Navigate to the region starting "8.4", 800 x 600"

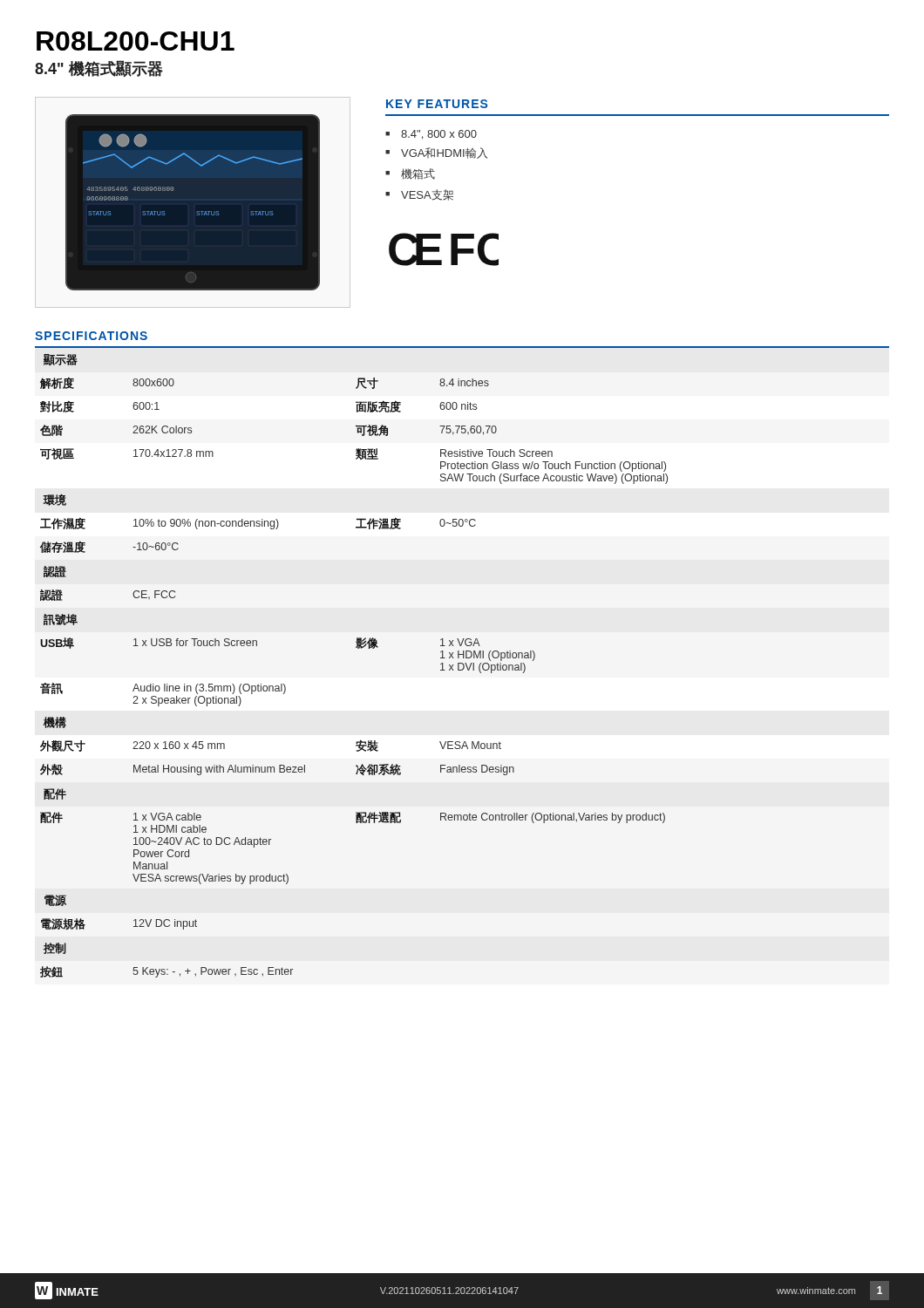click(x=439, y=134)
